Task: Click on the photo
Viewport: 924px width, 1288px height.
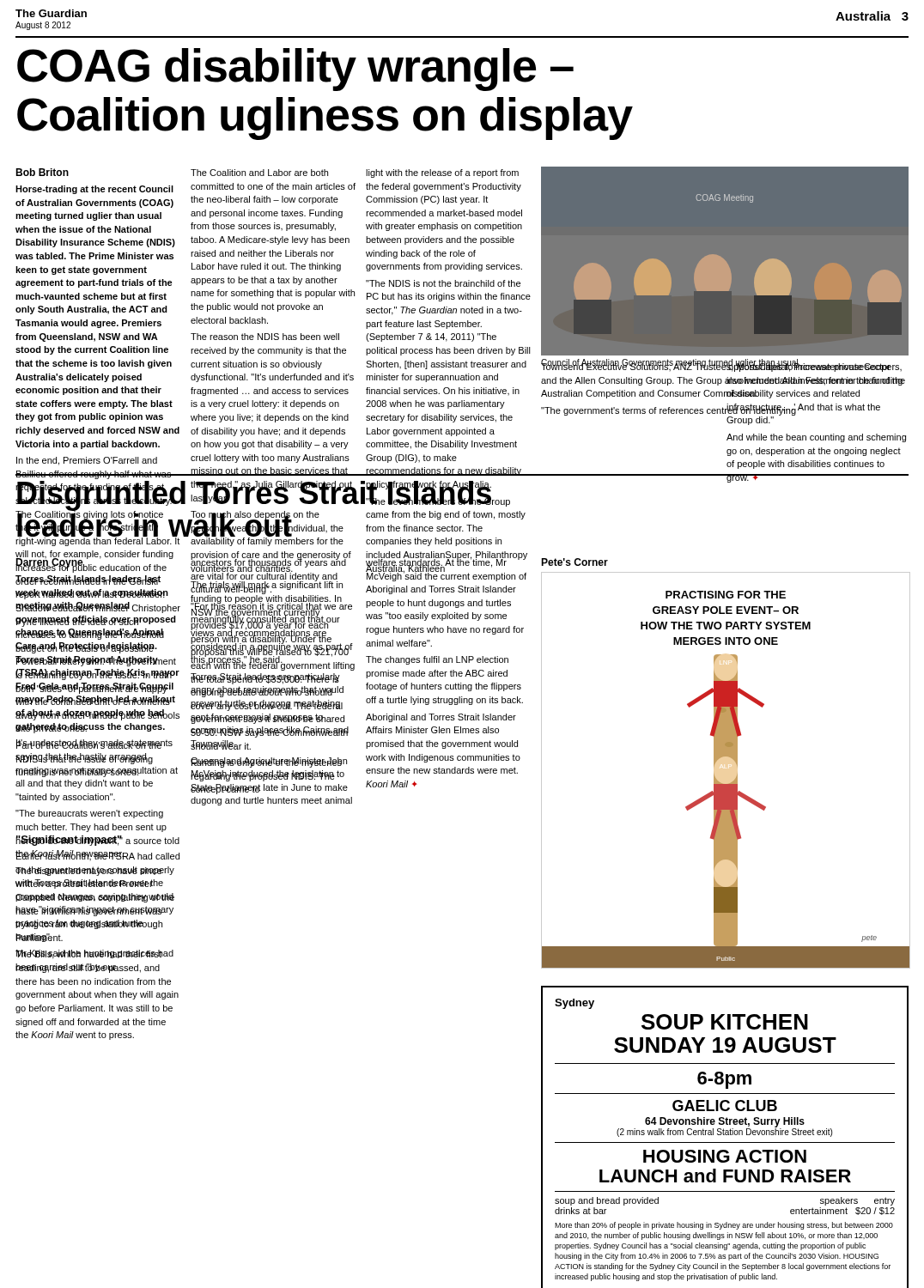Action: click(x=725, y=267)
